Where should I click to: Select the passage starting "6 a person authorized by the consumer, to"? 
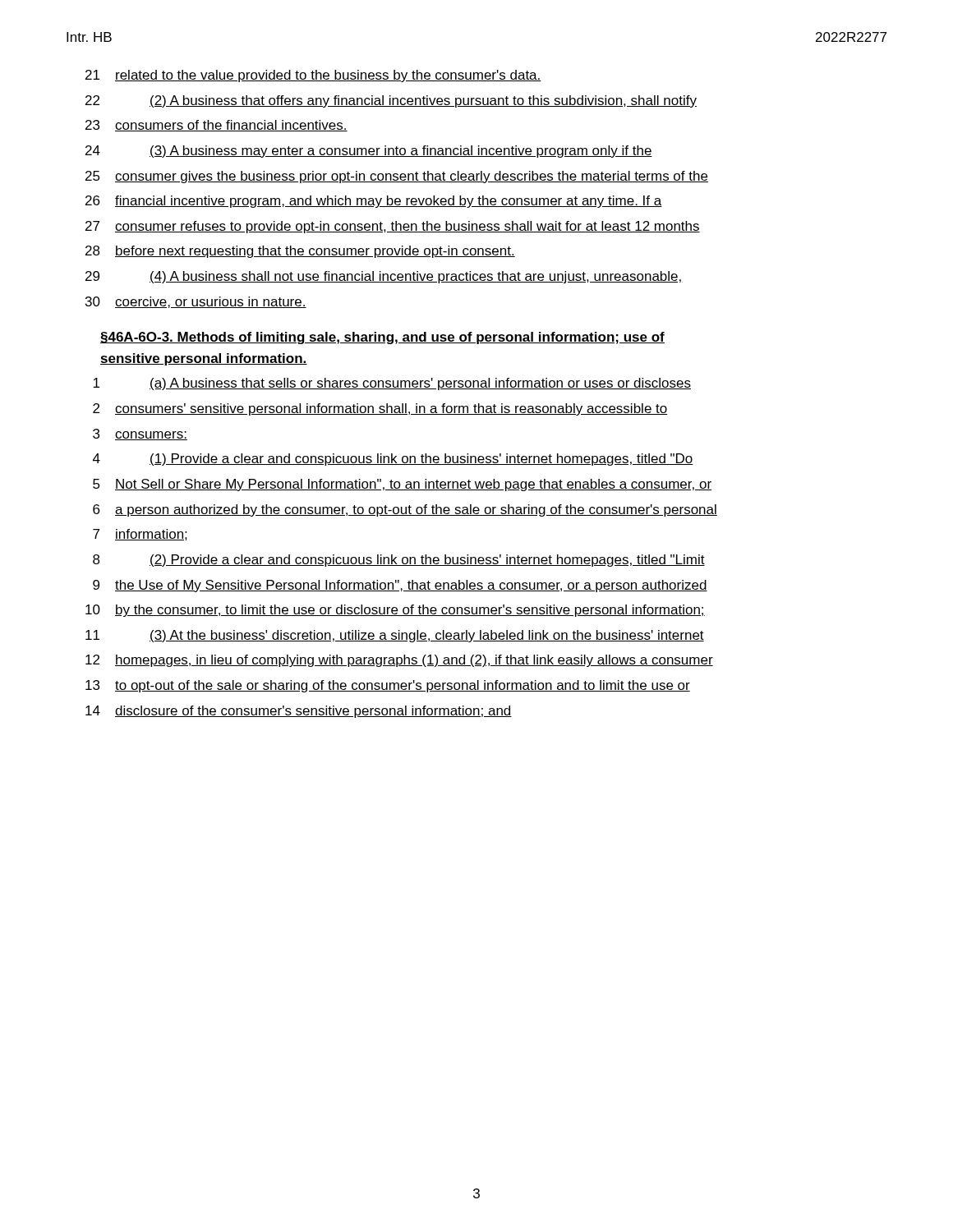coord(476,510)
